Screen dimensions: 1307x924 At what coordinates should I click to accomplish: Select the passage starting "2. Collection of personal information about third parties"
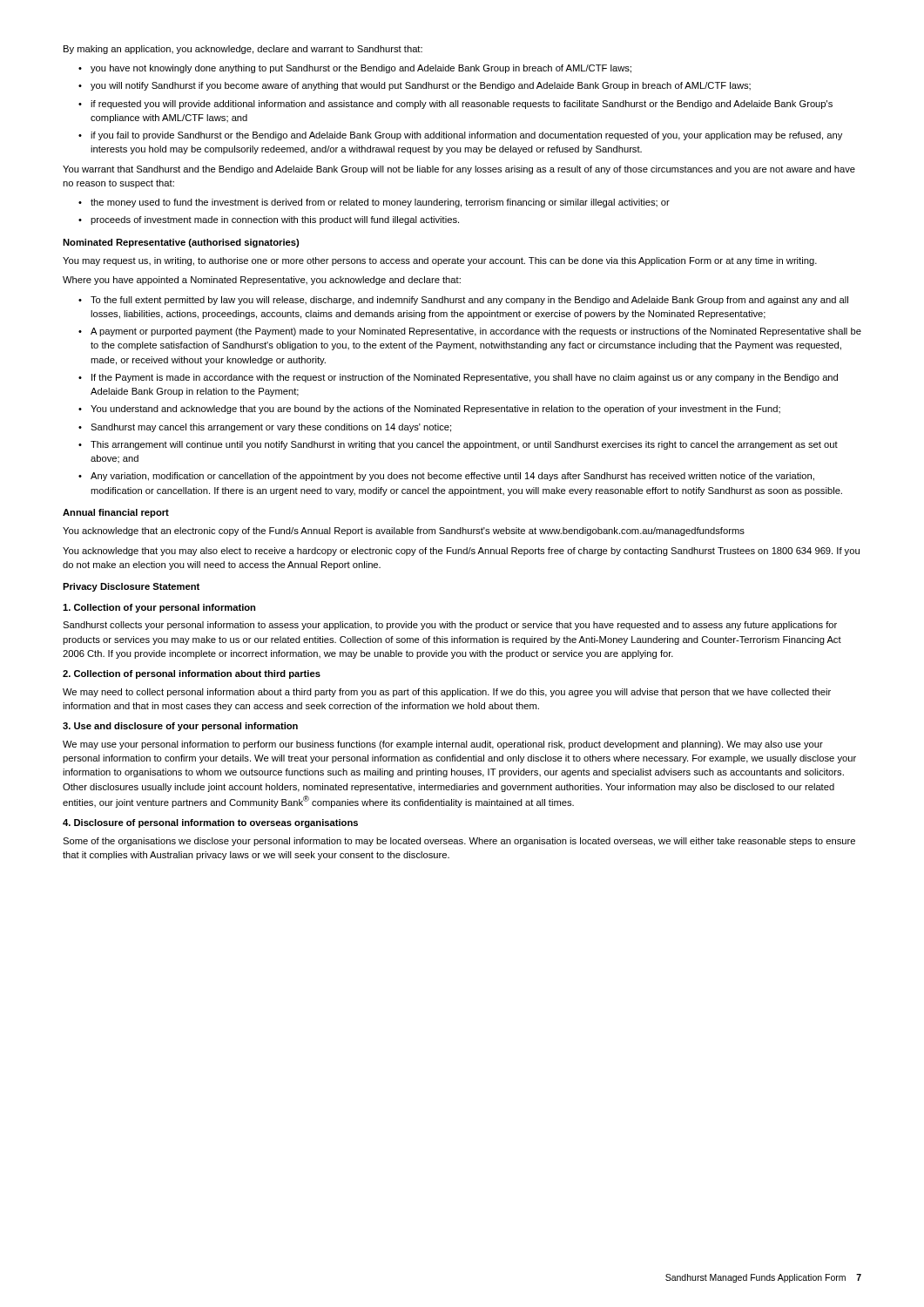coord(192,674)
